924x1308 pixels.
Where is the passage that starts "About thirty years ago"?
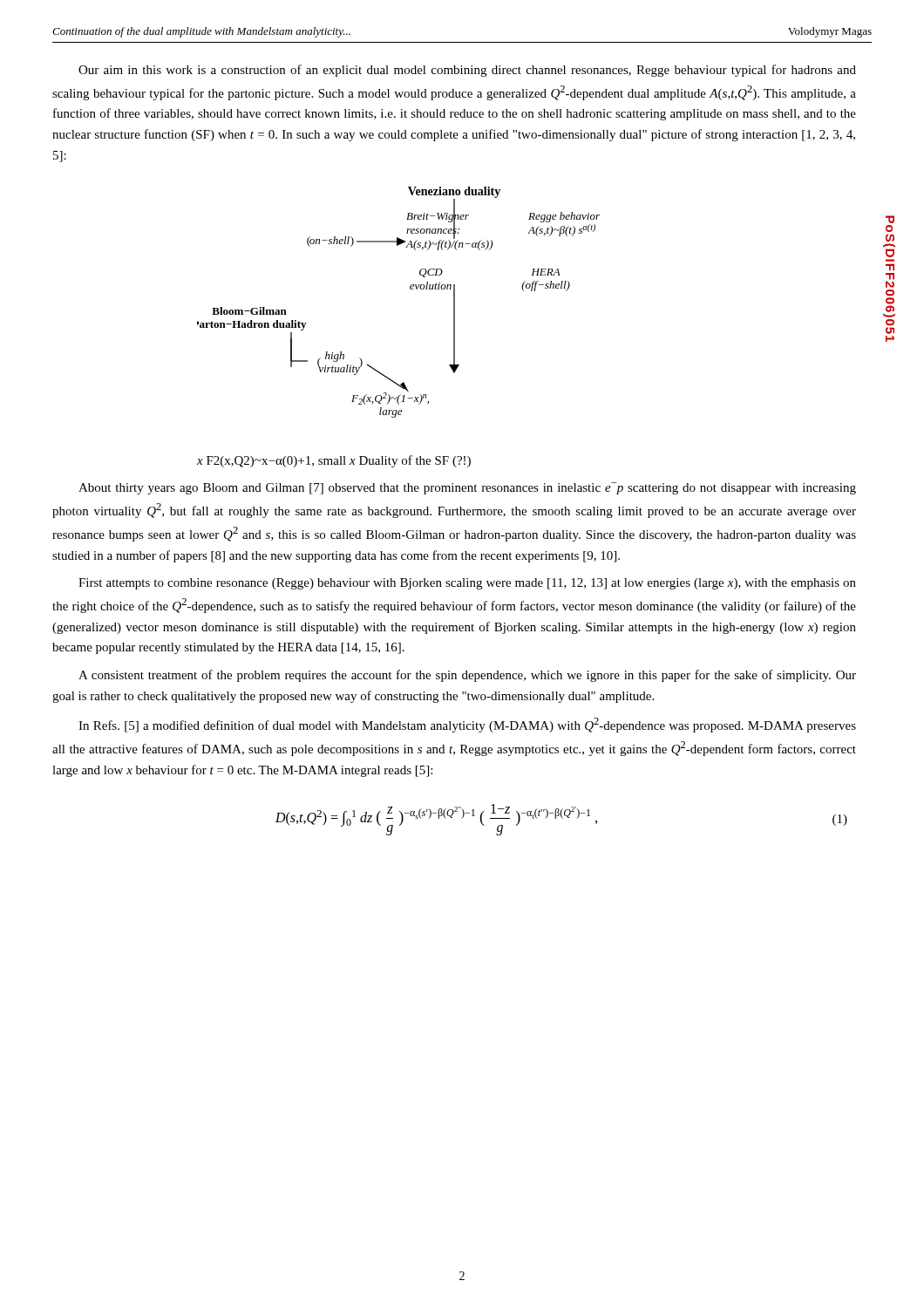(454, 520)
